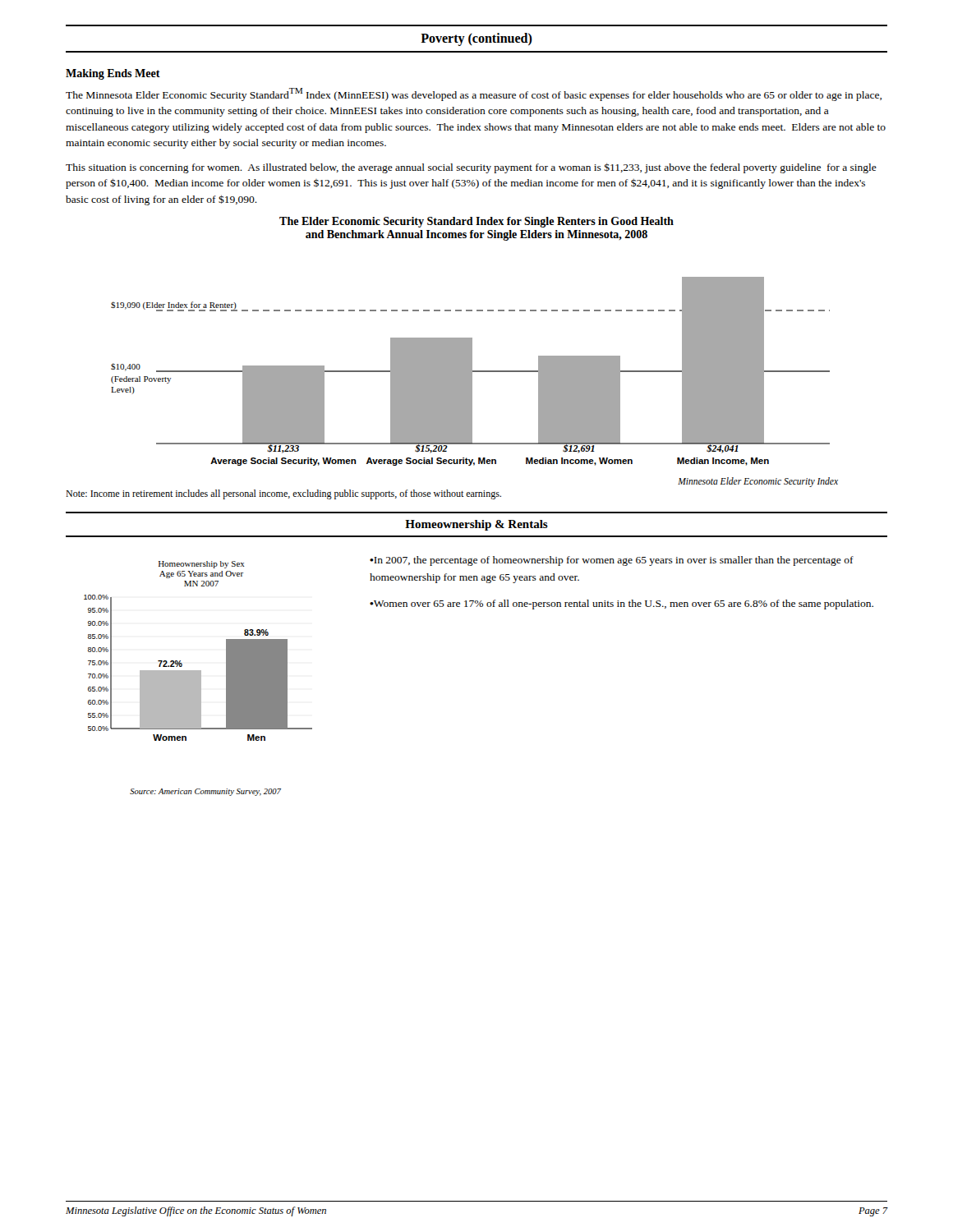
Task: Locate the text "Poverty (continued)"
Action: tap(476, 38)
